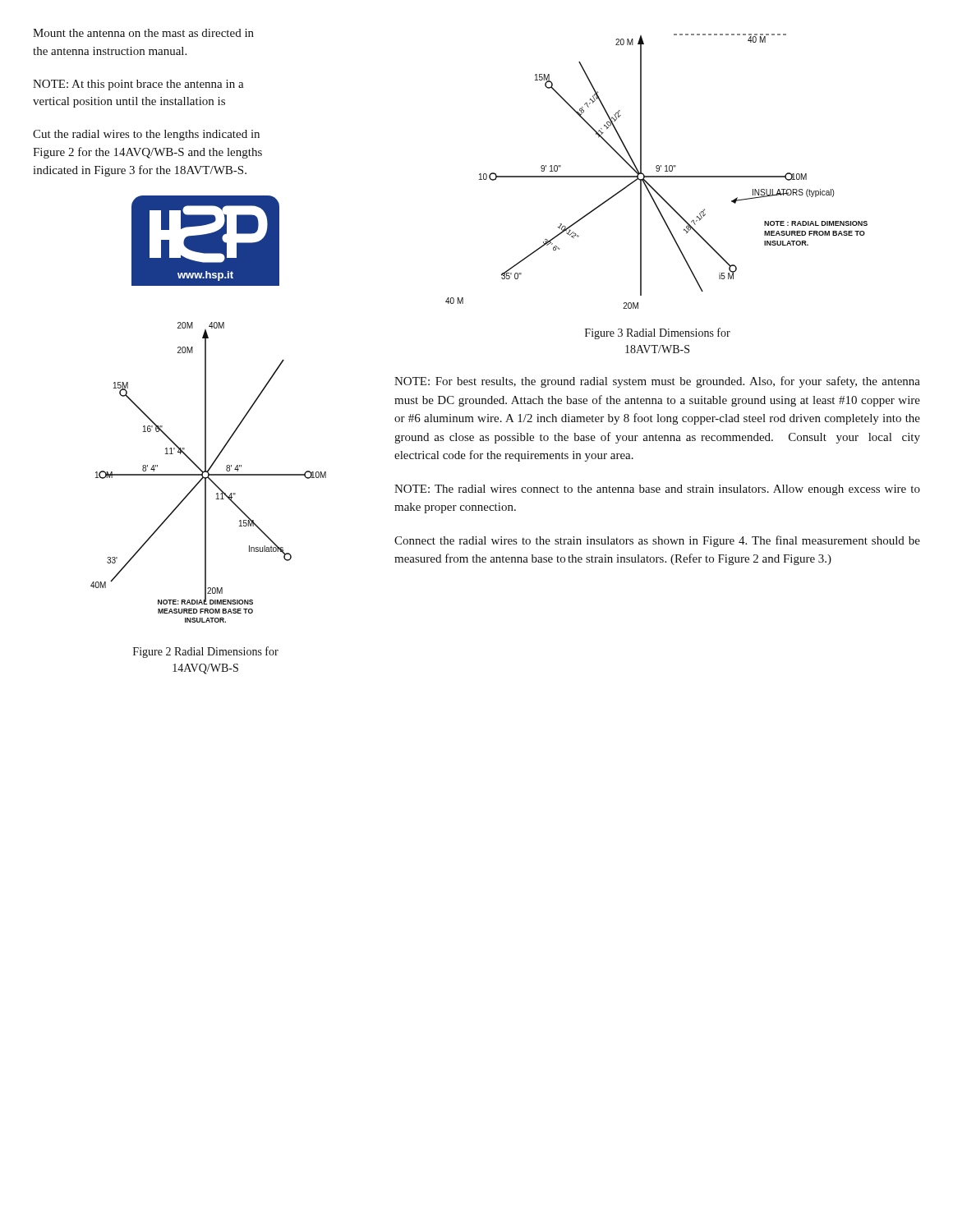Find the text block that says "Mount the antenna on the"

pos(143,42)
